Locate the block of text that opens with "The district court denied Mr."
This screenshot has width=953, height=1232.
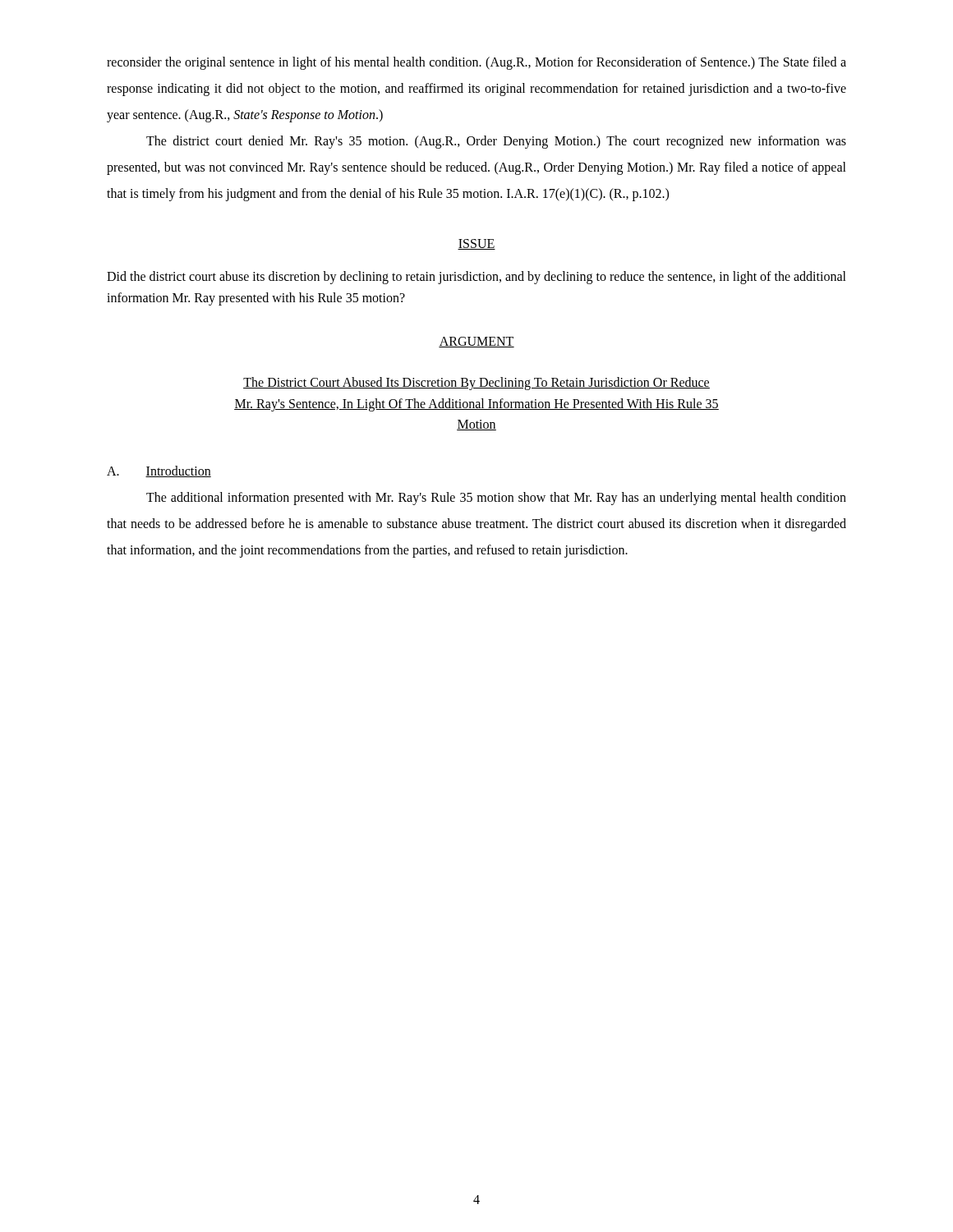[x=476, y=167]
